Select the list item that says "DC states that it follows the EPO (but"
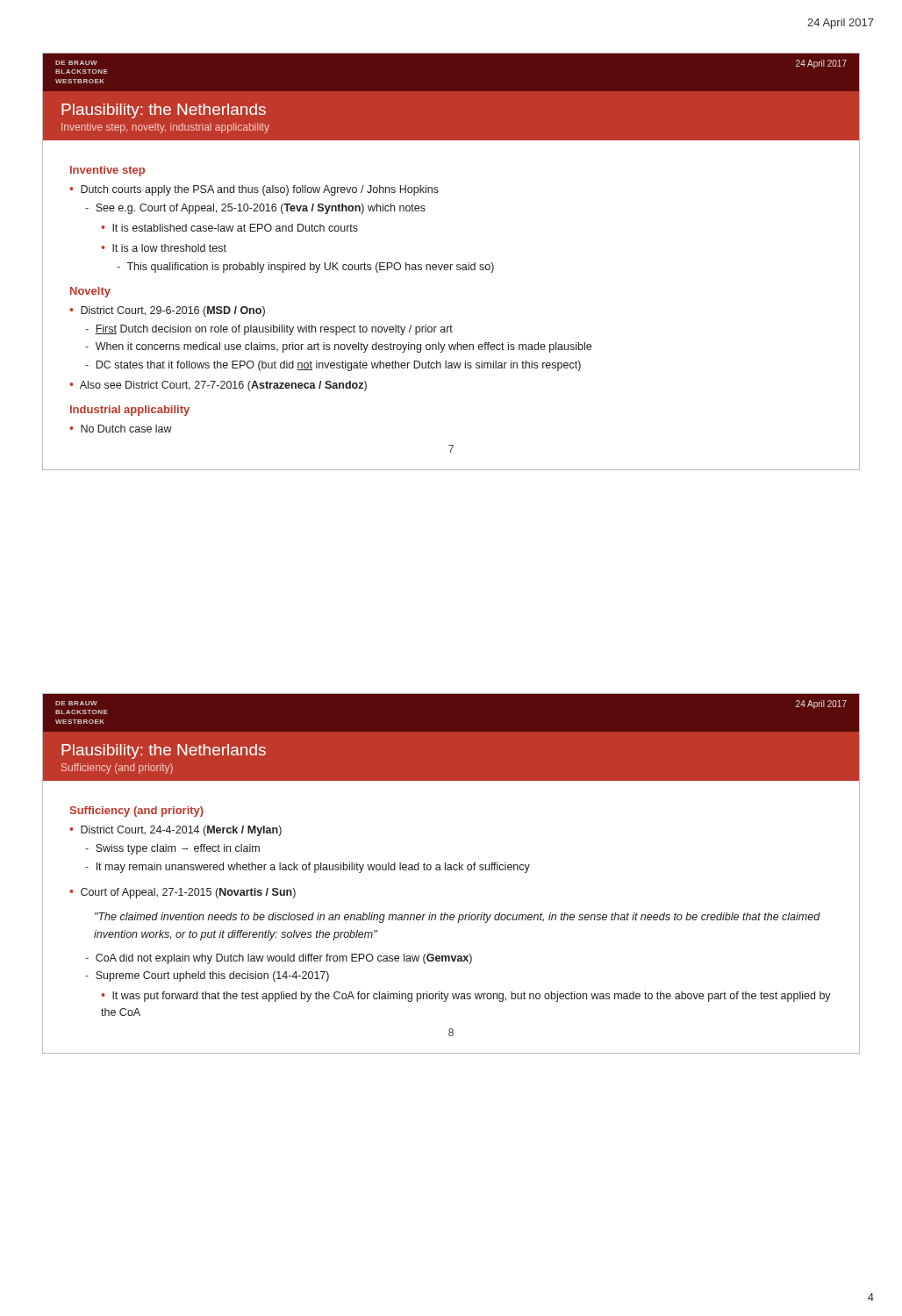This screenshot has width=902, height=1316. pos(333,365)
